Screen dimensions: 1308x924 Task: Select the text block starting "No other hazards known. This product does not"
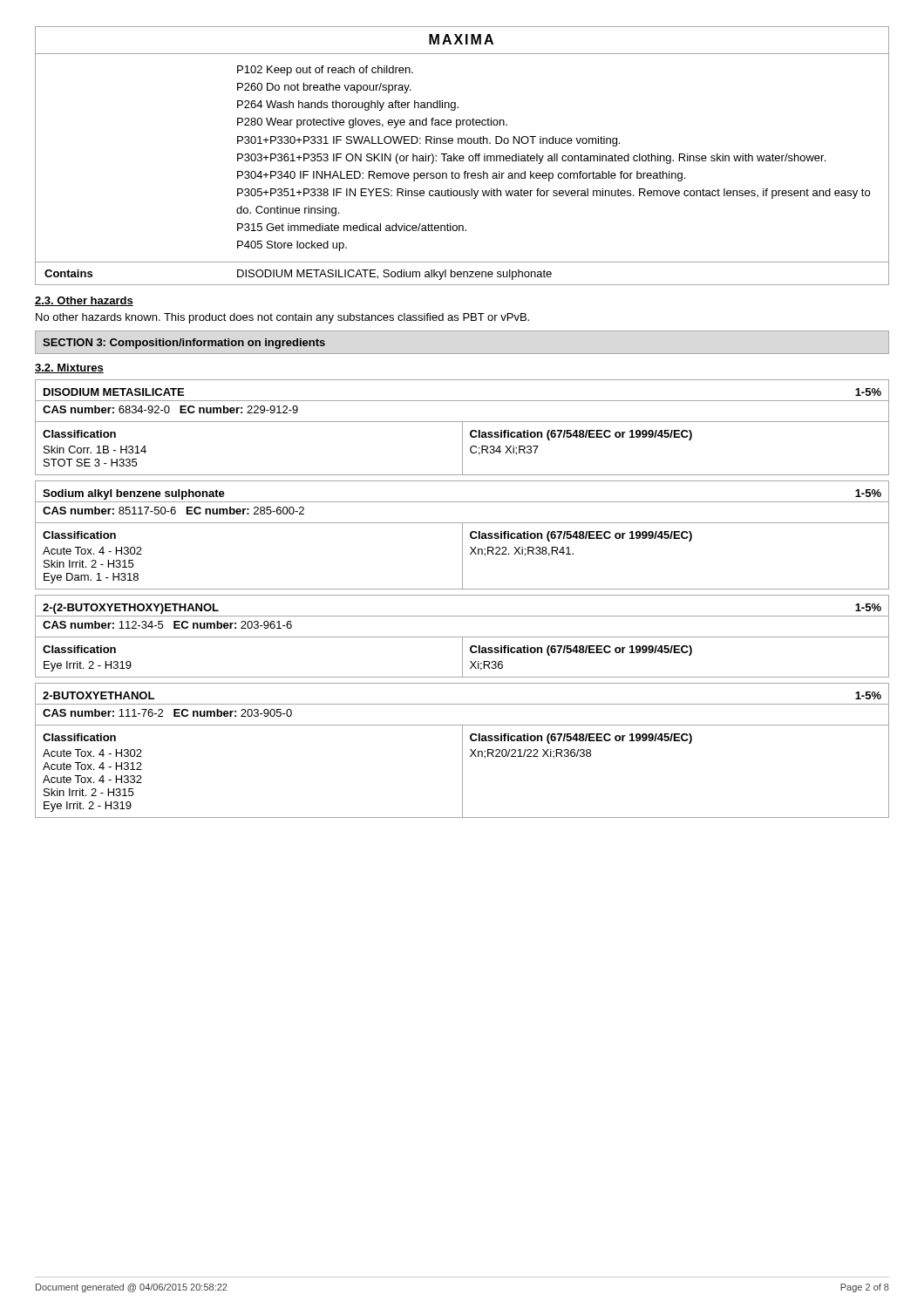click(x=283, y=317)
